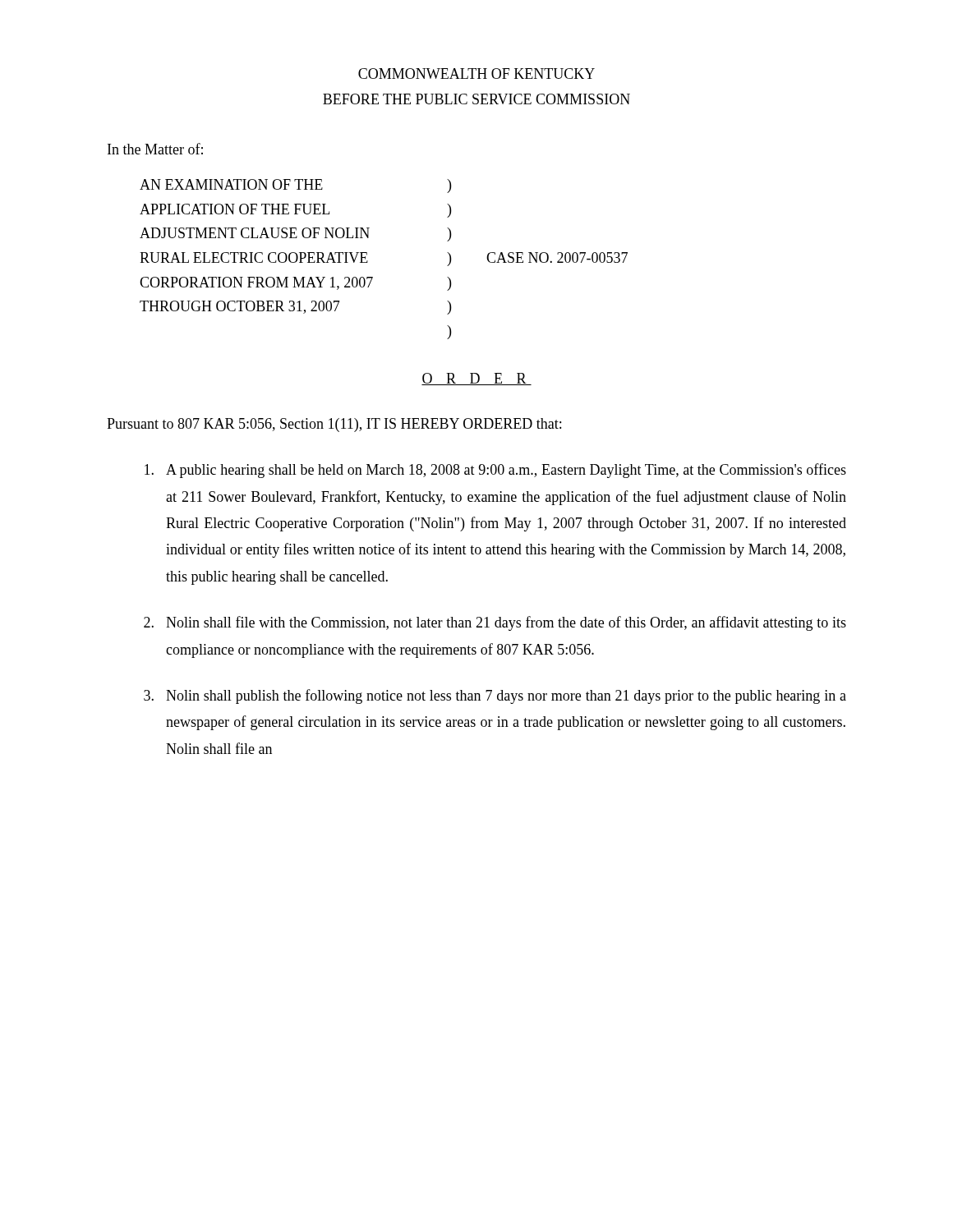
Task: Locate the block of text that opens with "3. Nolin shall publish the following"
Action: pos(476,722)
